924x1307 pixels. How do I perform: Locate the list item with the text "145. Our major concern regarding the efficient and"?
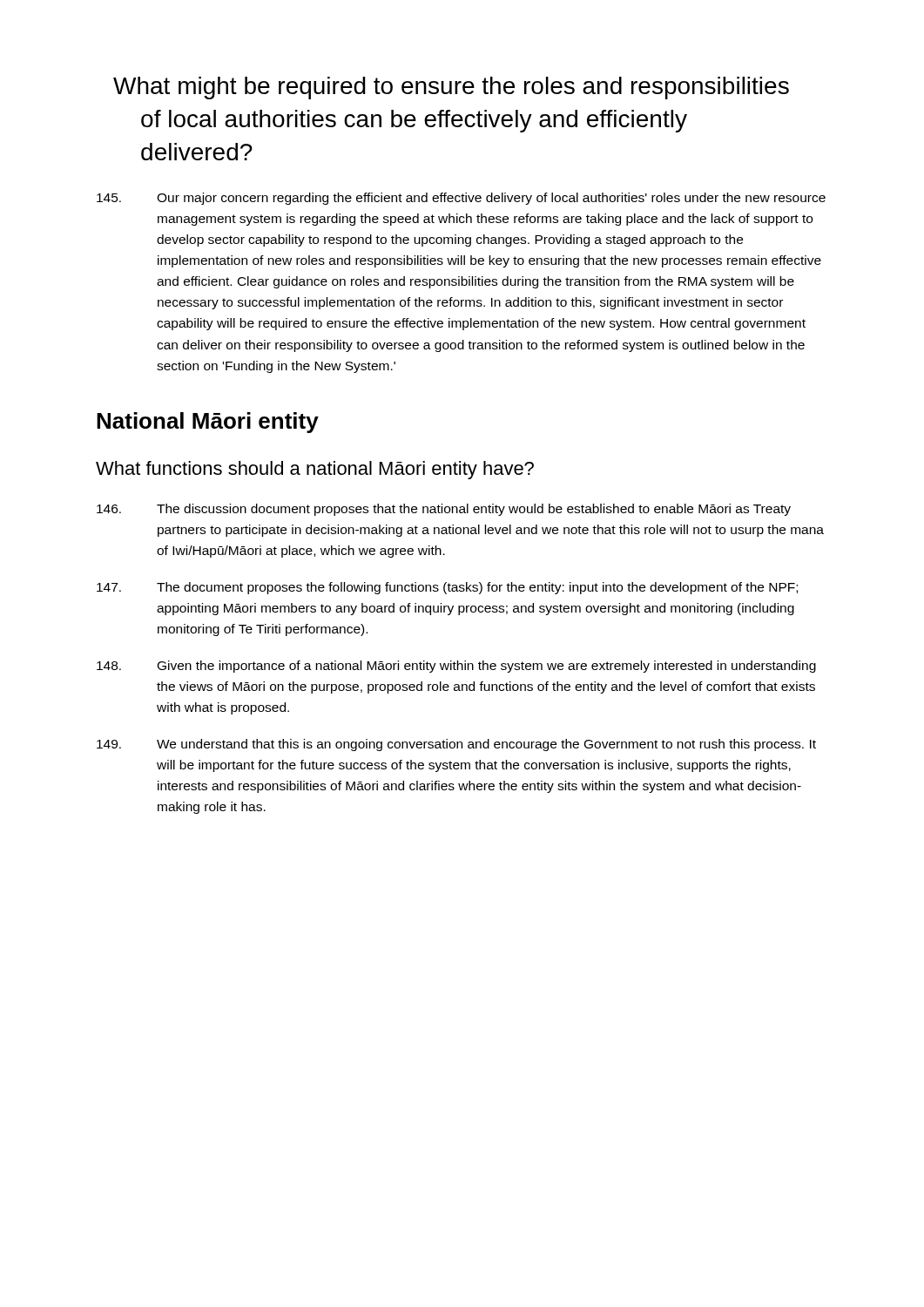pyautogui.click(x=462, y=282)
